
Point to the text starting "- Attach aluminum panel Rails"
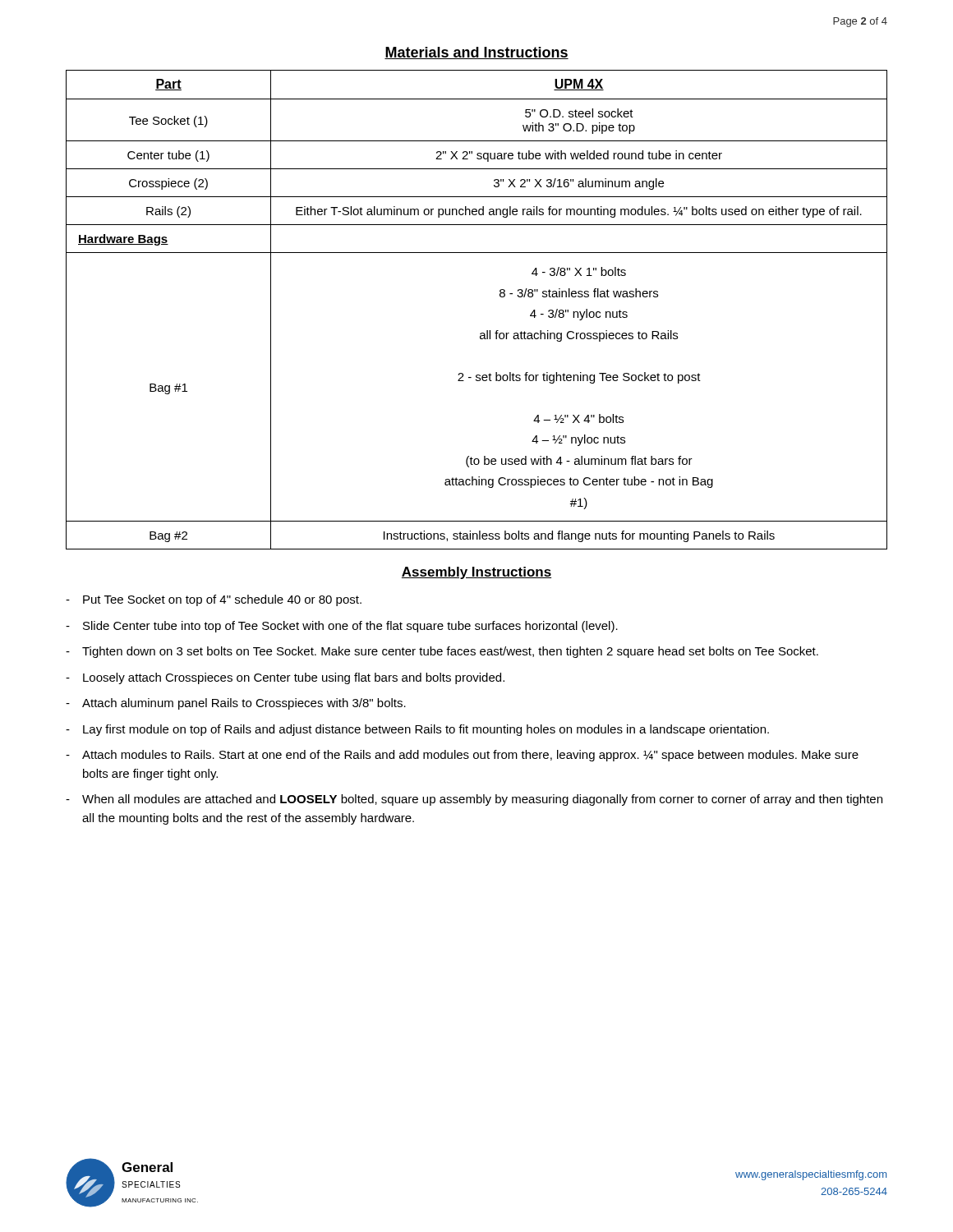[x=236, y=704]
